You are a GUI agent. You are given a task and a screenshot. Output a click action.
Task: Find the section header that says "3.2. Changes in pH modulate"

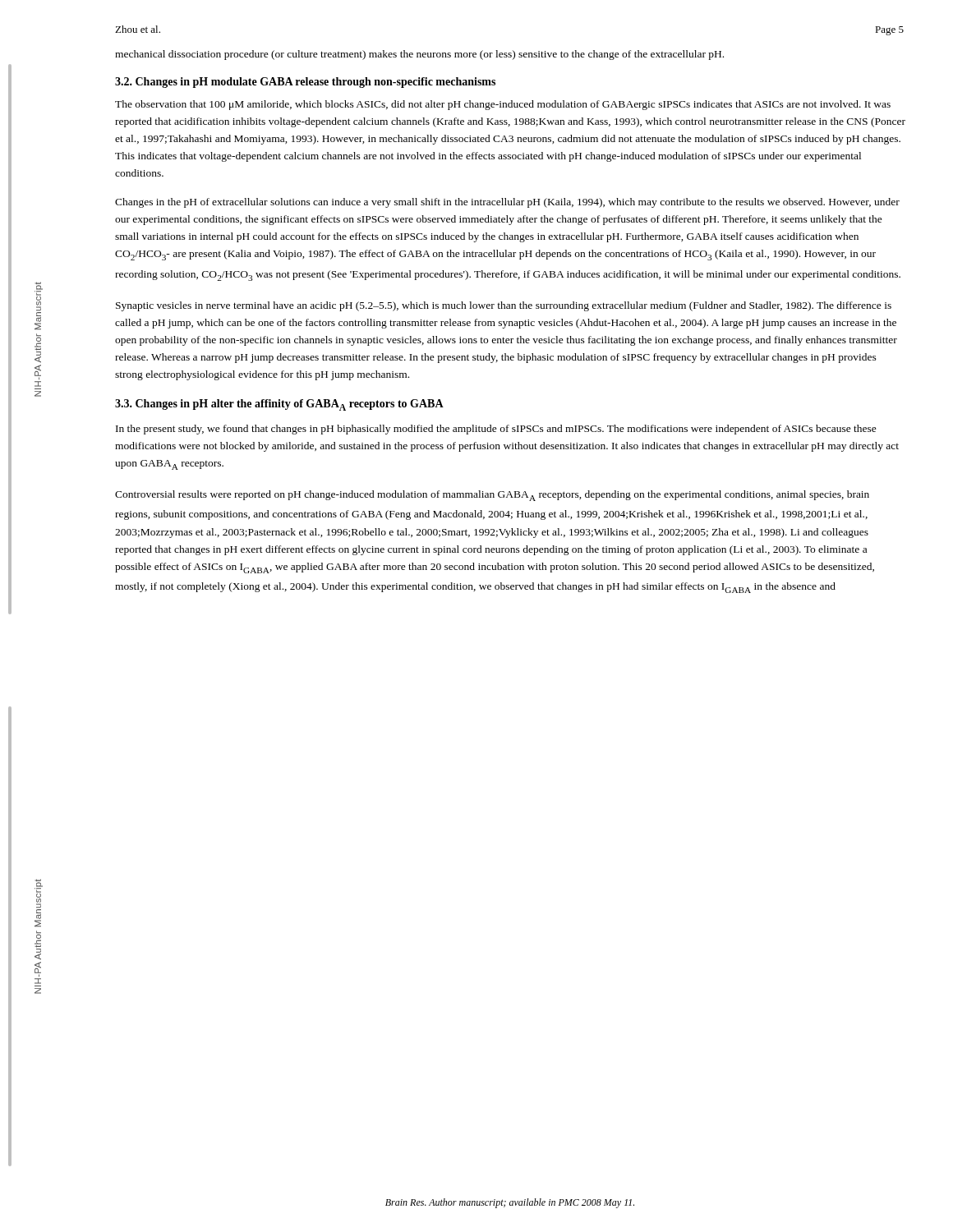point(305,82)
